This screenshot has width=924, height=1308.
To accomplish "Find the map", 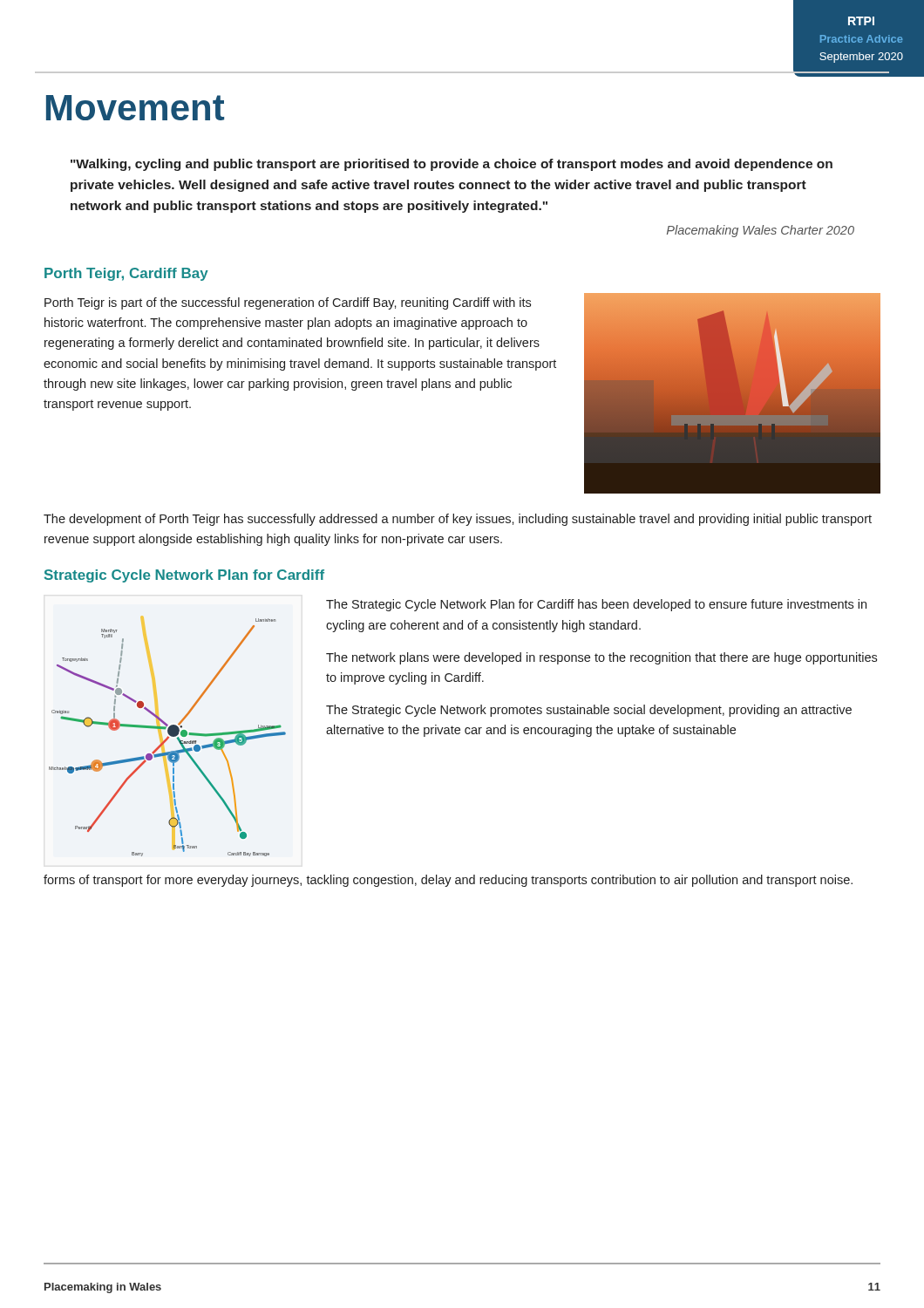I will click(174, 733).
